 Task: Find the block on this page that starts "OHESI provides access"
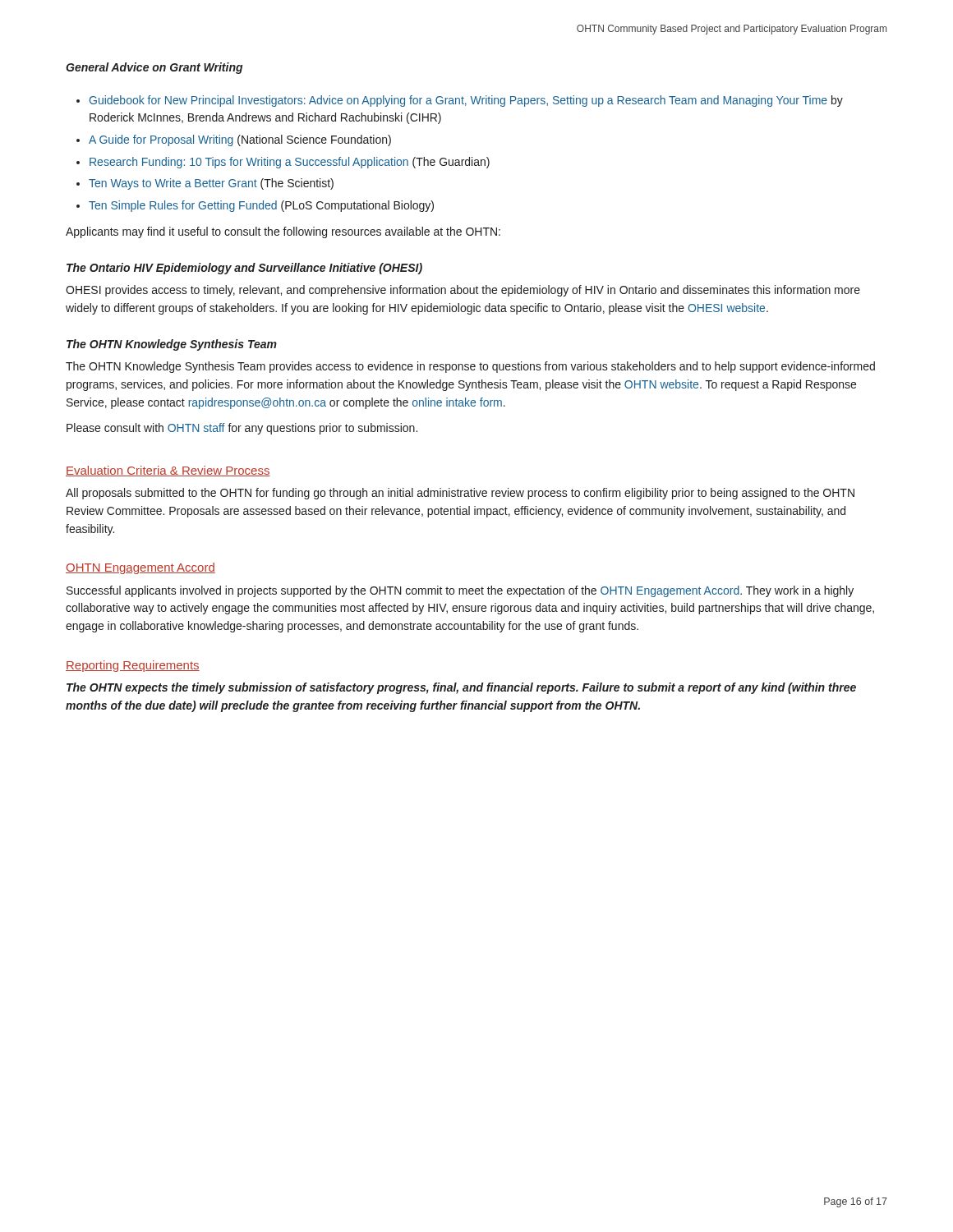point(476,300)
